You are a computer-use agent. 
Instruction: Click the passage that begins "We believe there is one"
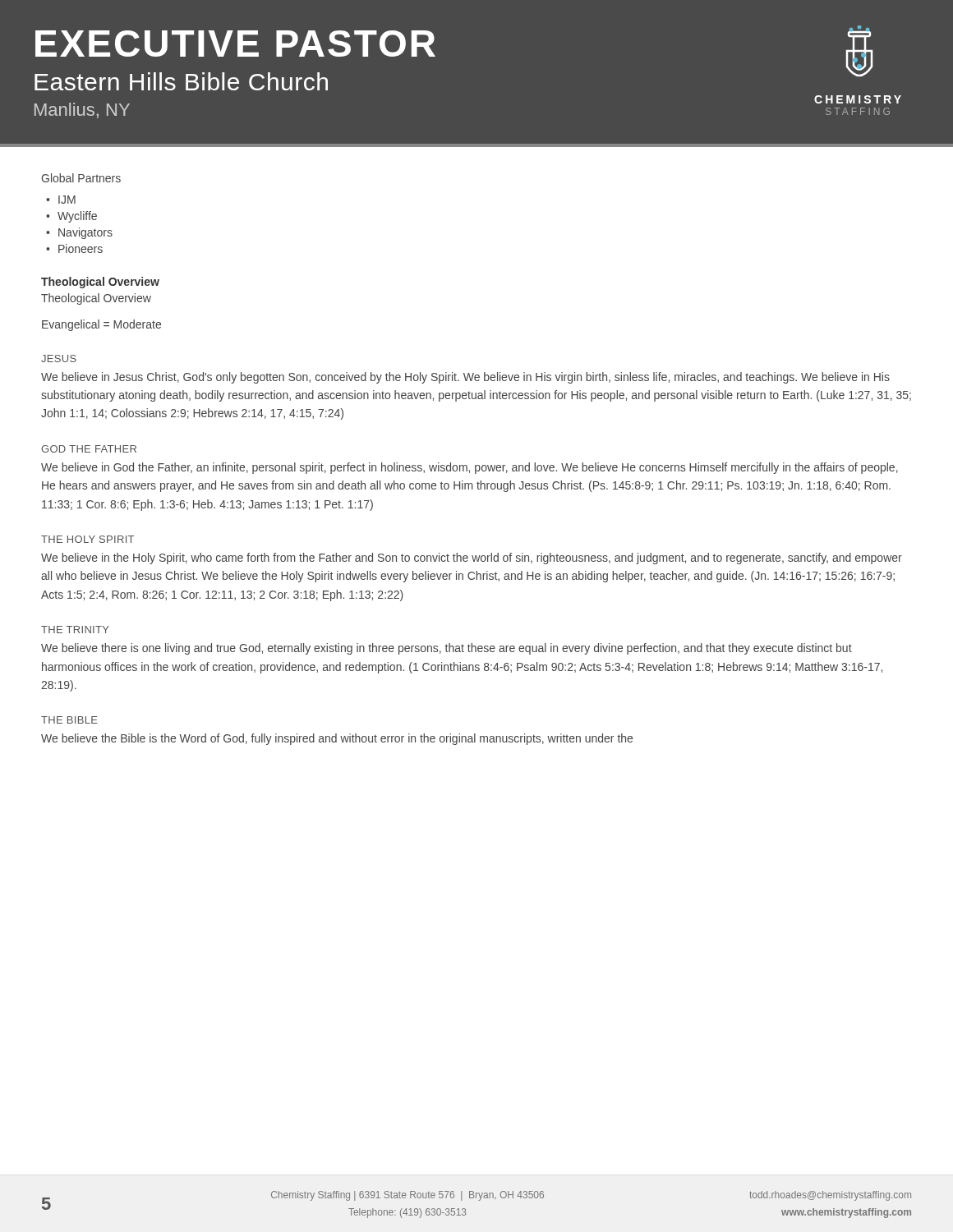coord(462,667)
